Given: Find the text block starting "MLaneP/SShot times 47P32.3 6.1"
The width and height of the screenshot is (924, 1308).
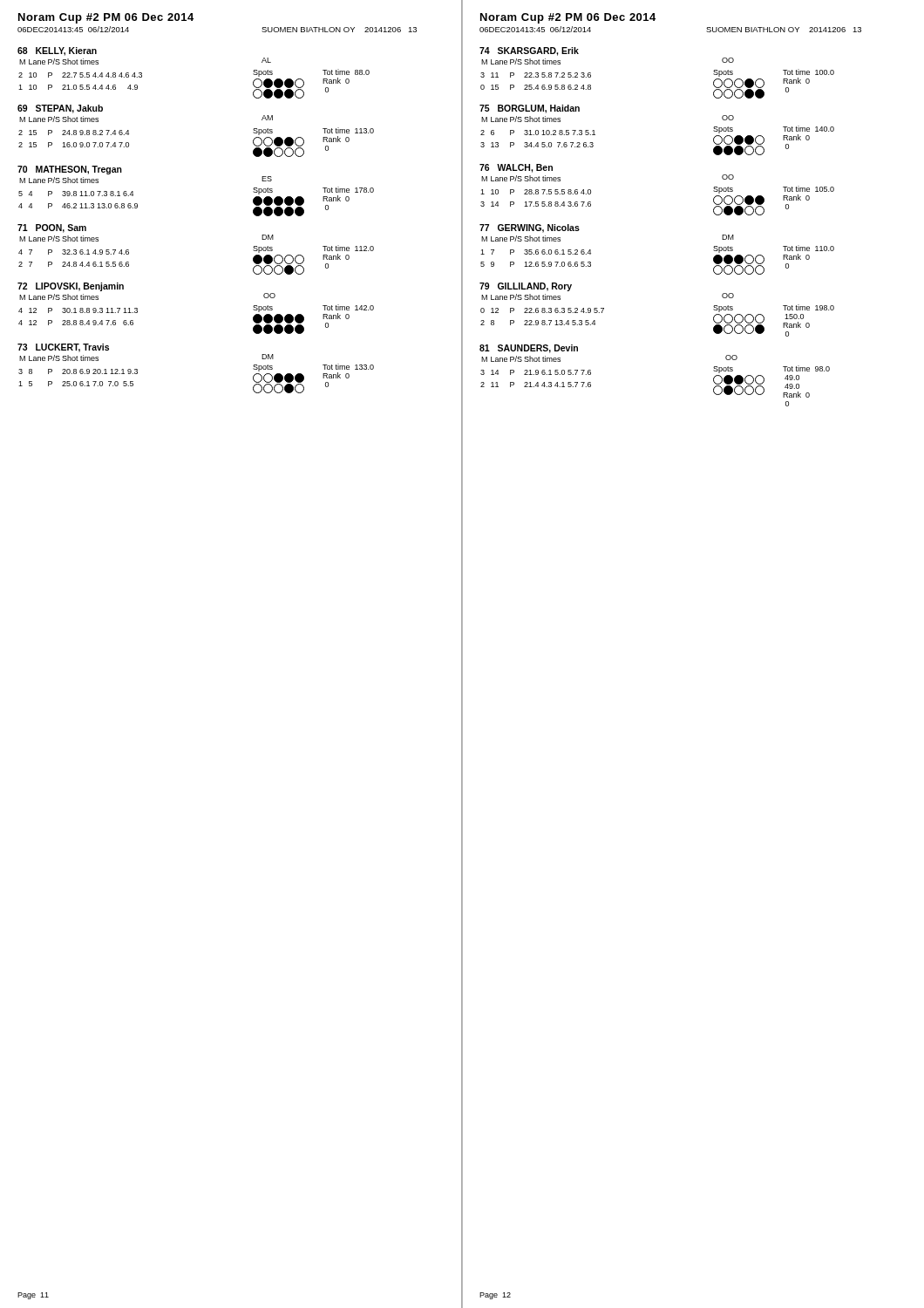Looking at the screenshot, I should pos(74,252).
